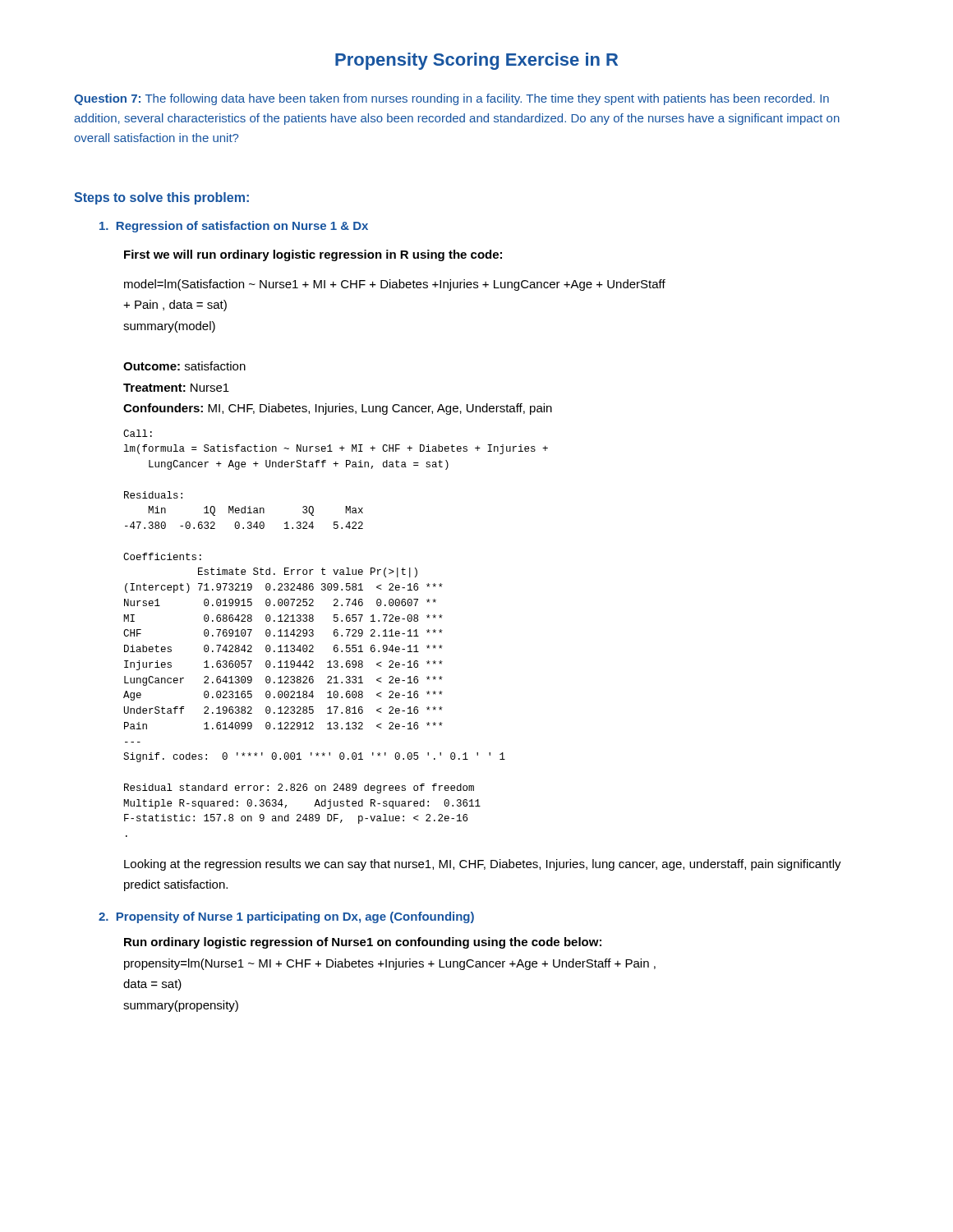Viewport: 953px width, 1232px height.
Task: Click on the text block with the text "Question 7: The following"
Action: [x=457, y=118]
